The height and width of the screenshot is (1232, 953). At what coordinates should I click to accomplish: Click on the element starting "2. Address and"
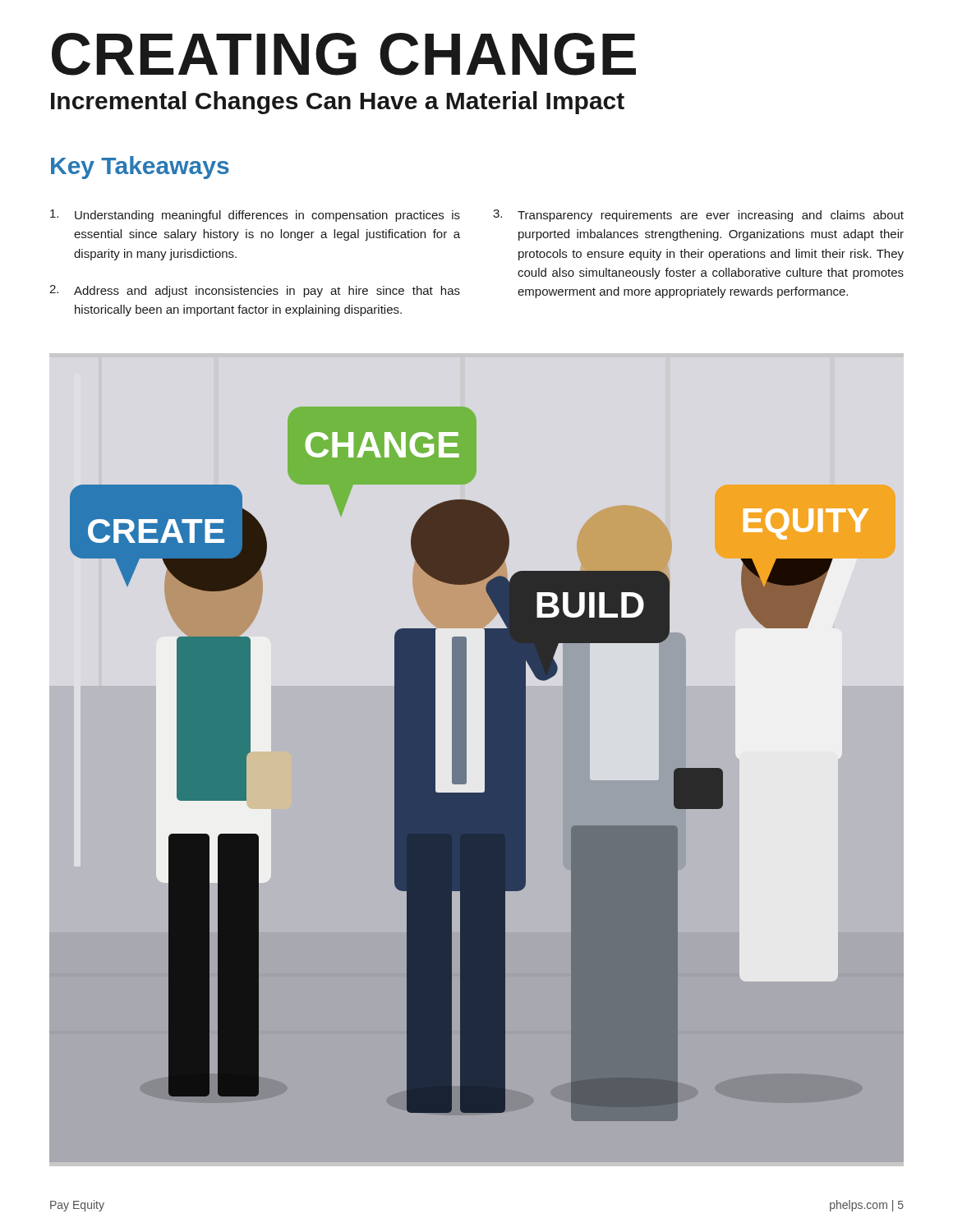(255, 300)
